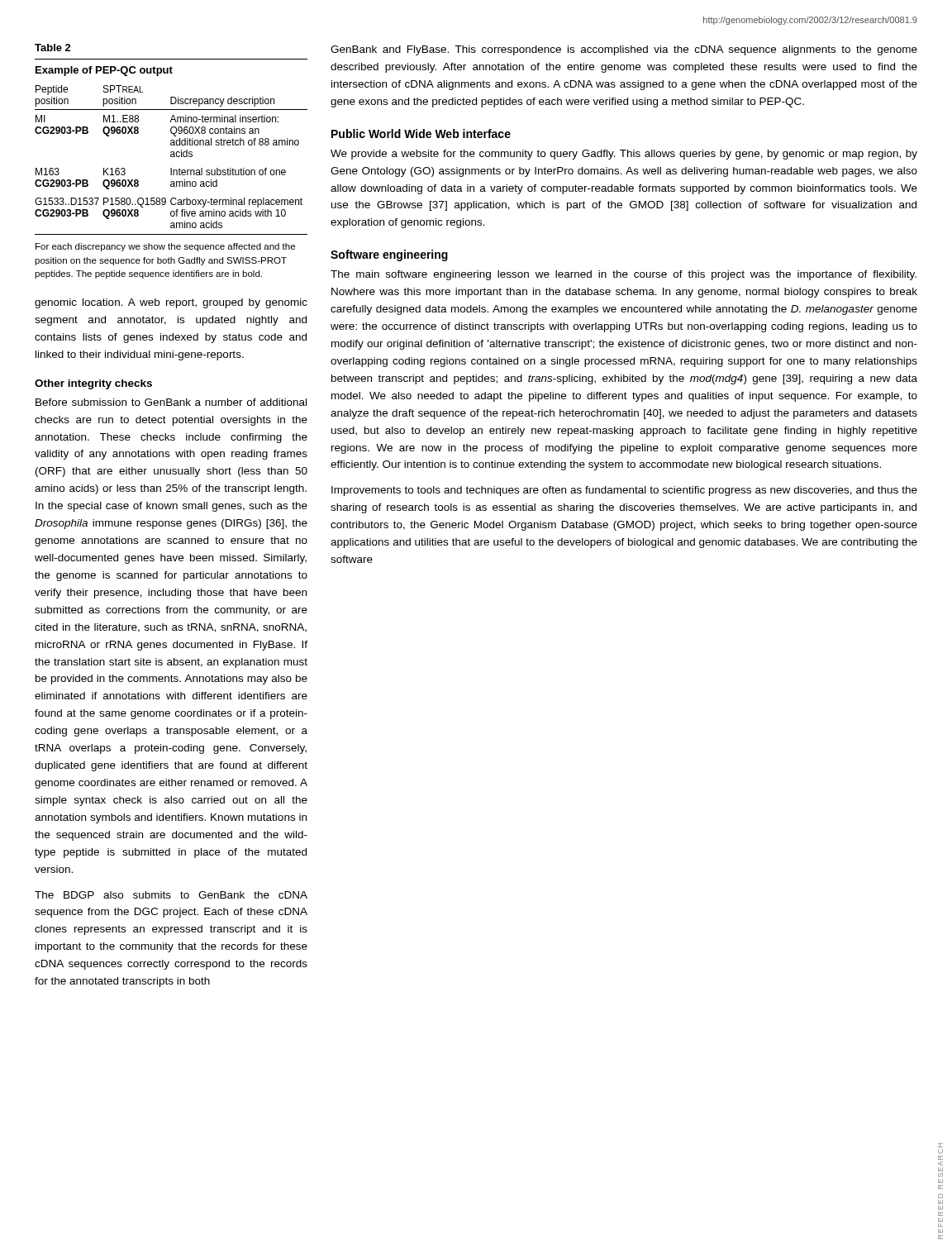Point to the passage starting "We provide a website"
Image resolution: width=952 pixels, height=1240 pixels.
tap(624, 188)
